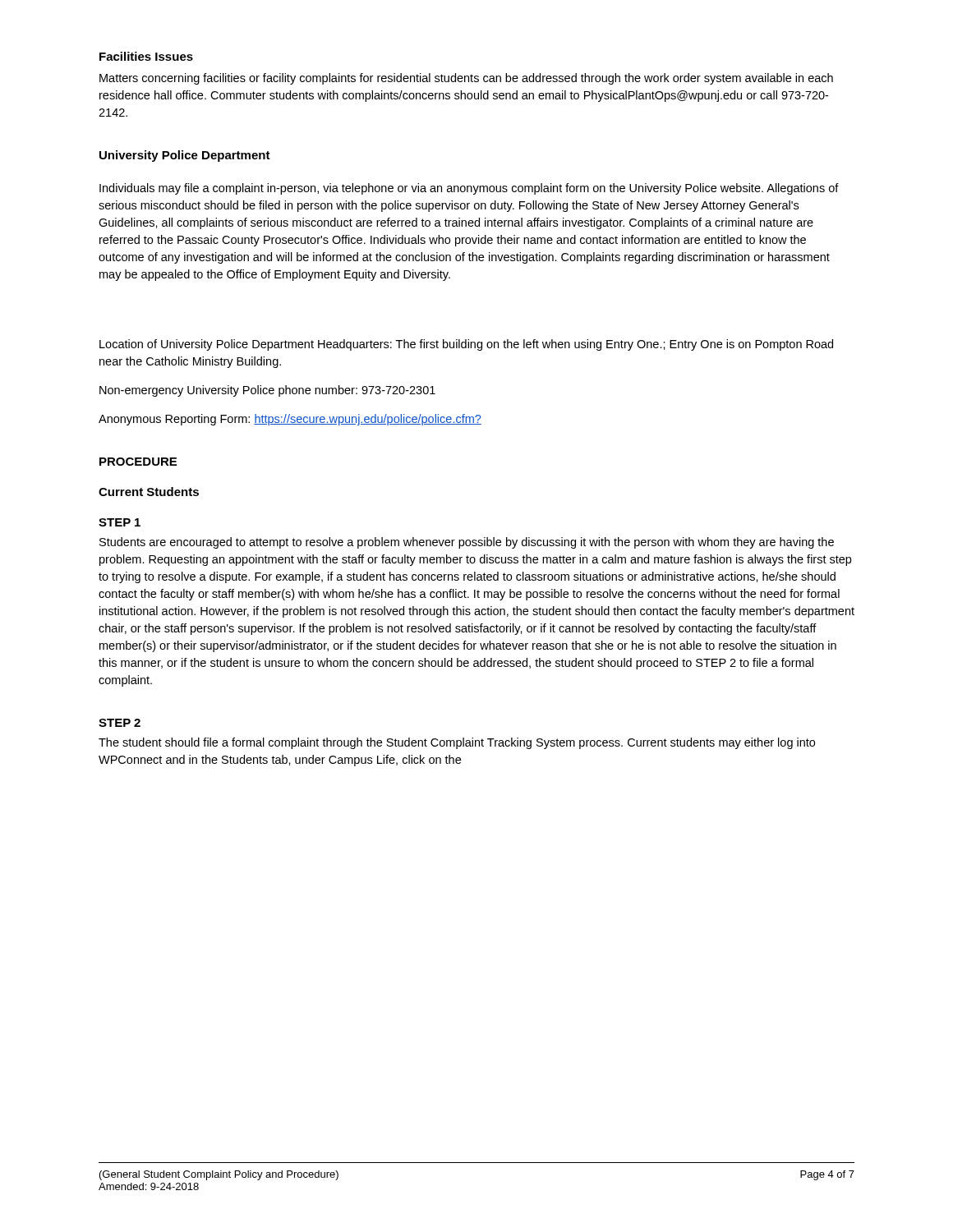
Task: Click the passage that begins "Anonymous Reporting Form:"
Action: point(290,419)
